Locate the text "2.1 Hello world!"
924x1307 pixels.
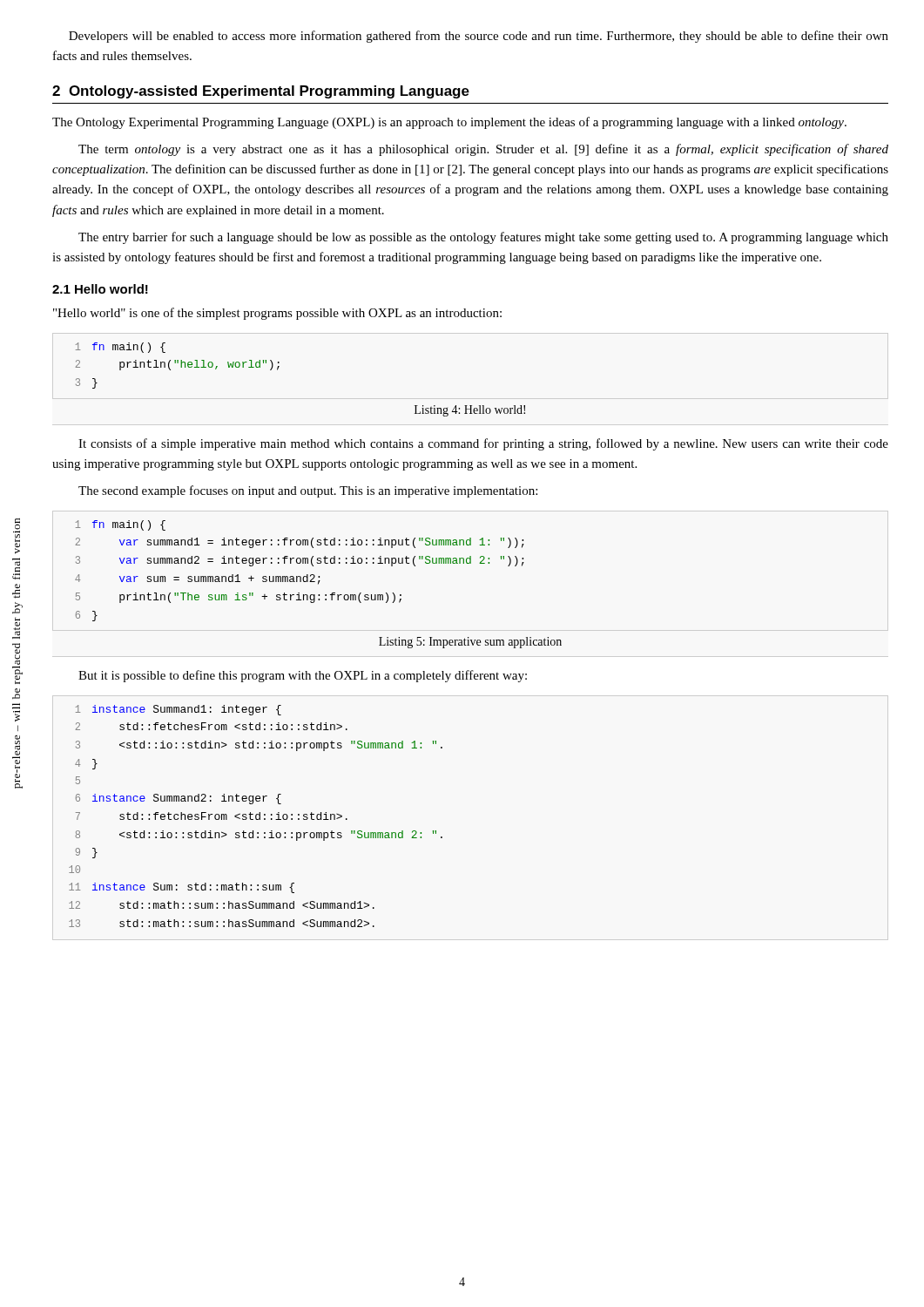coord(101,289)
